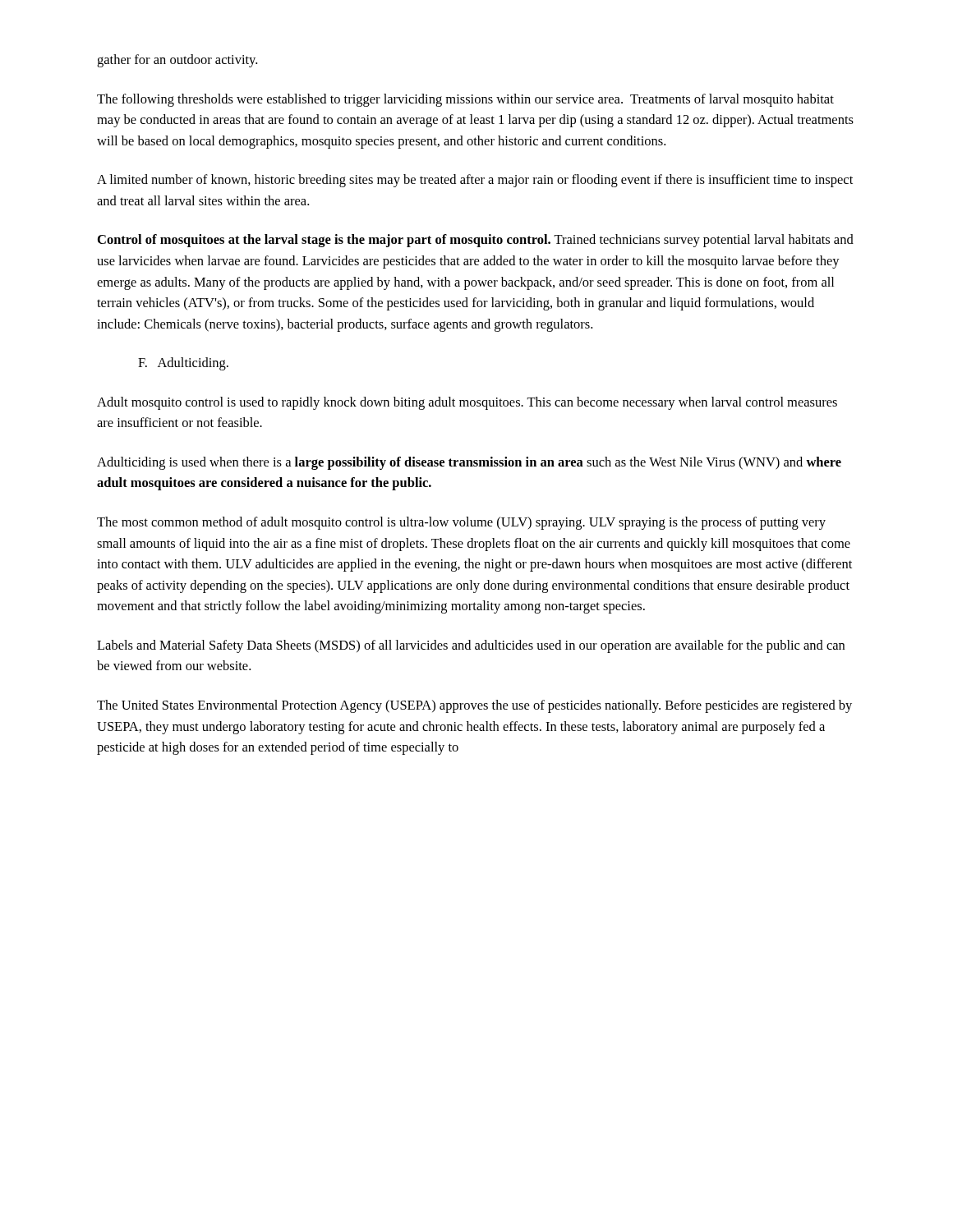Select the block starting "Labels and Material Safety Data Sheets"
Screen dimensions: 1232x953
click(471, 655)
